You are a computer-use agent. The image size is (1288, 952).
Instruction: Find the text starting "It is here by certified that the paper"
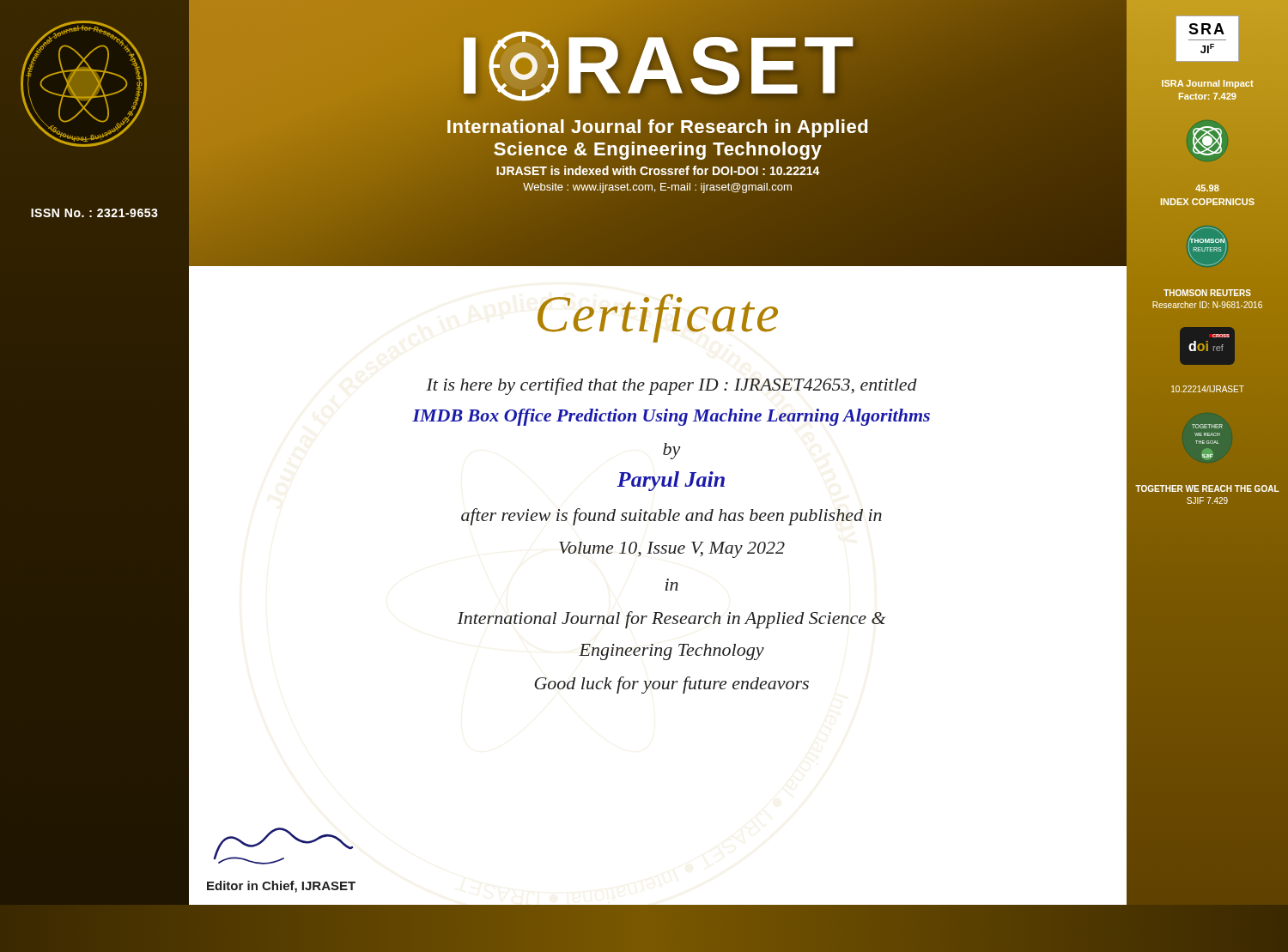(x=671, y=534)
